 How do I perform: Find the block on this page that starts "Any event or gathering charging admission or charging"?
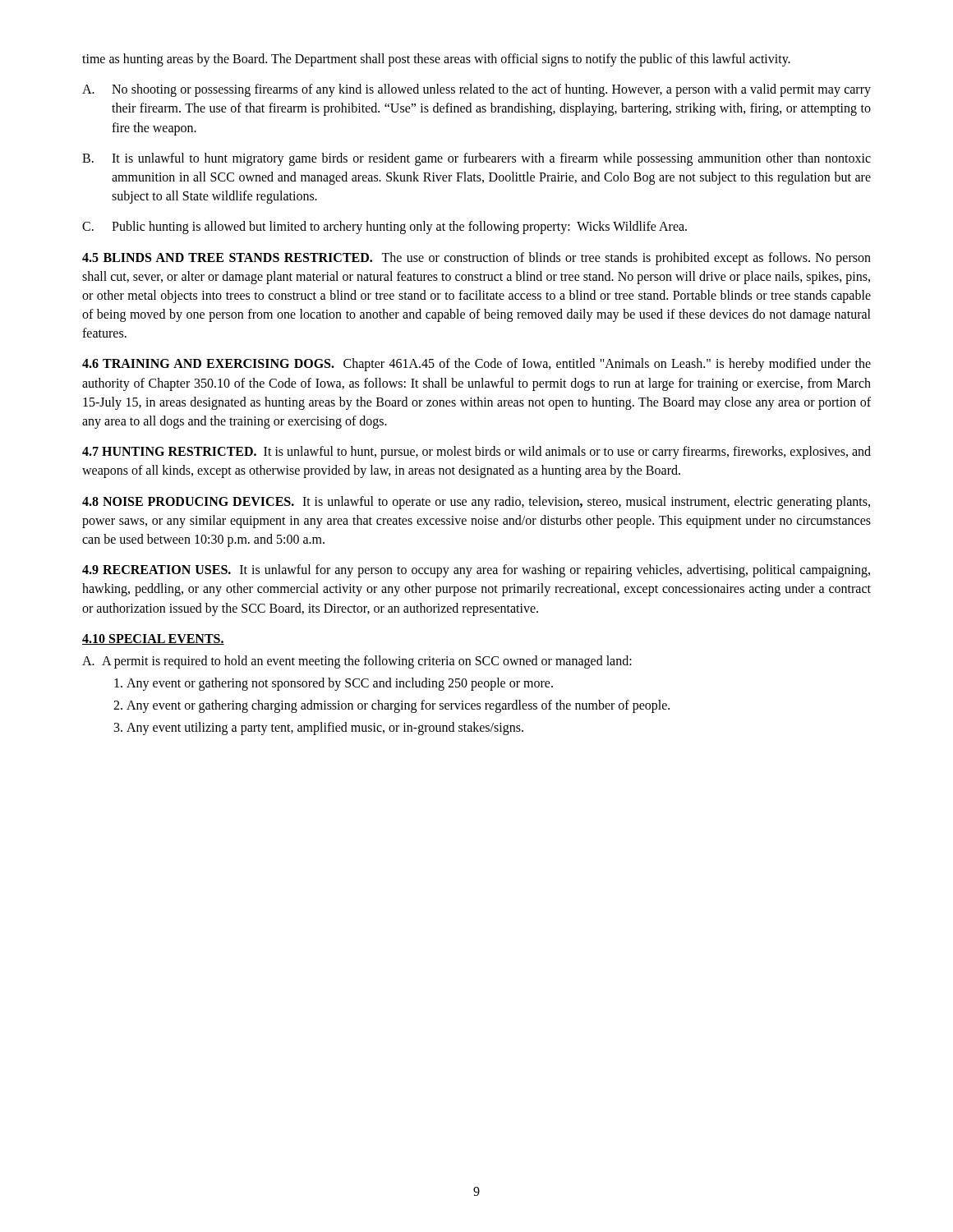(x=399, y=705)
